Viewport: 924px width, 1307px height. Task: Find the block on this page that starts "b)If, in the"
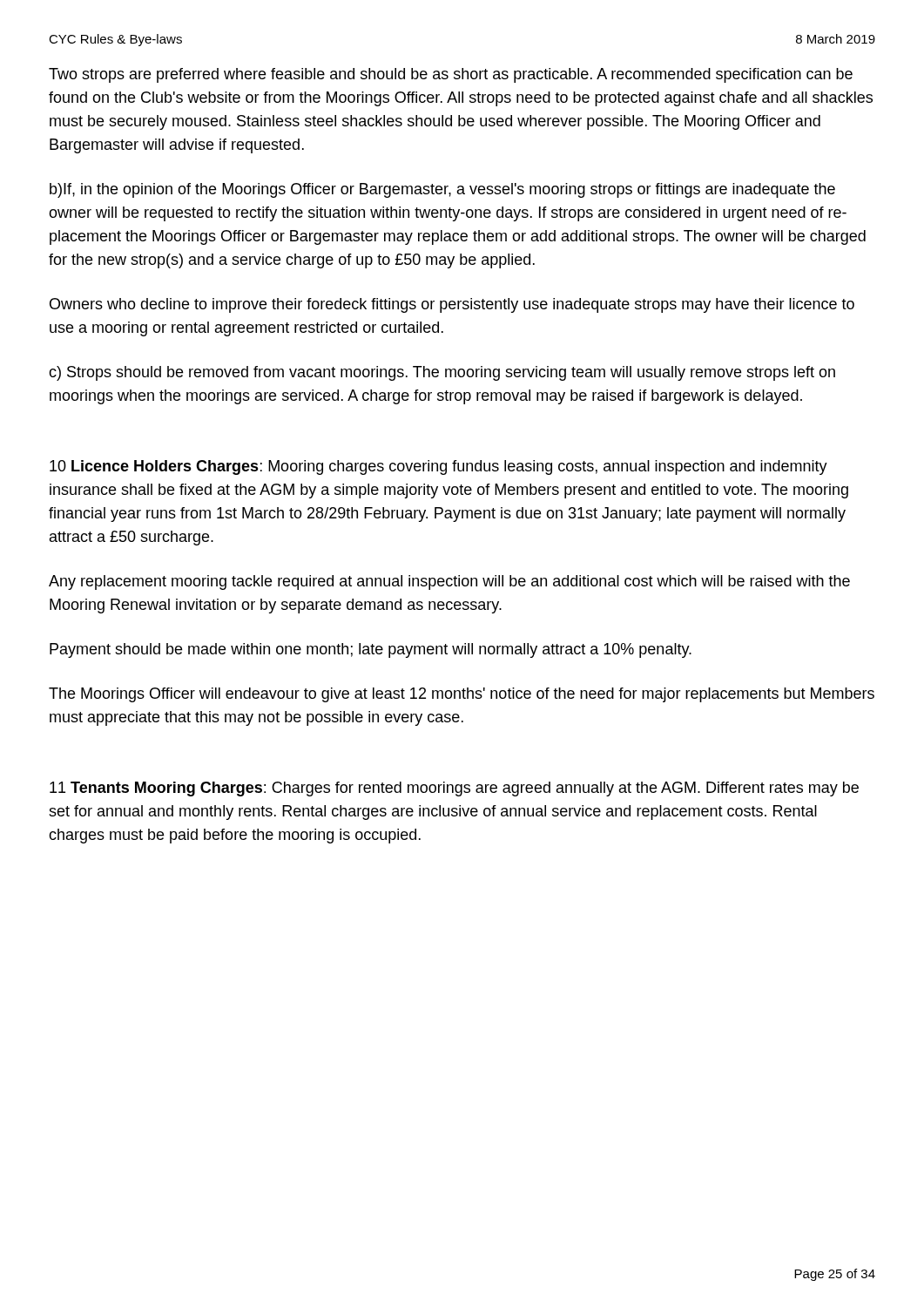(x=458, y=224)
